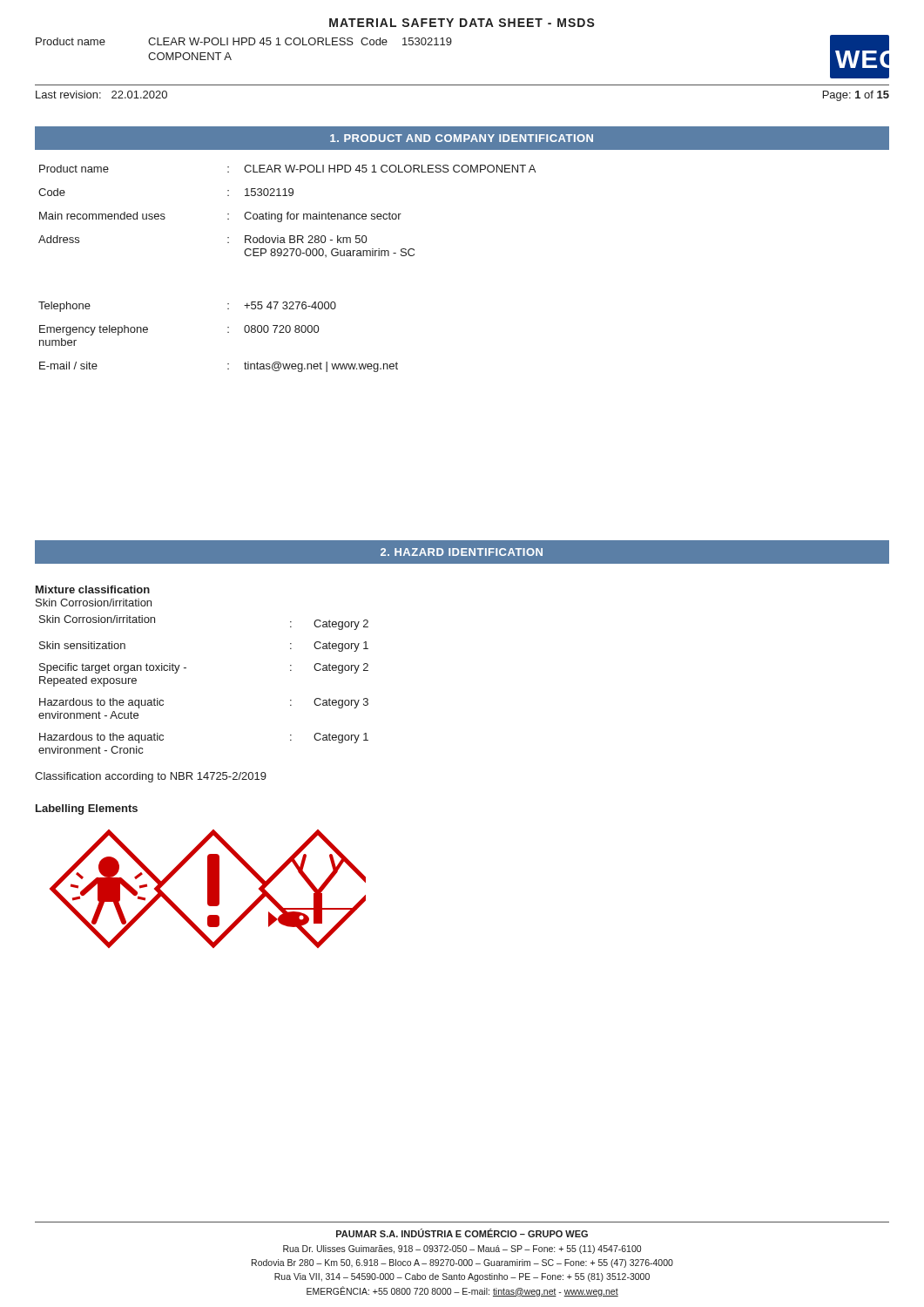The width and height of the screenshot is (924, 1307).
Task: Locate the text block containing "Product name CLEAR W-POLI"
Action: click(243, 41)
